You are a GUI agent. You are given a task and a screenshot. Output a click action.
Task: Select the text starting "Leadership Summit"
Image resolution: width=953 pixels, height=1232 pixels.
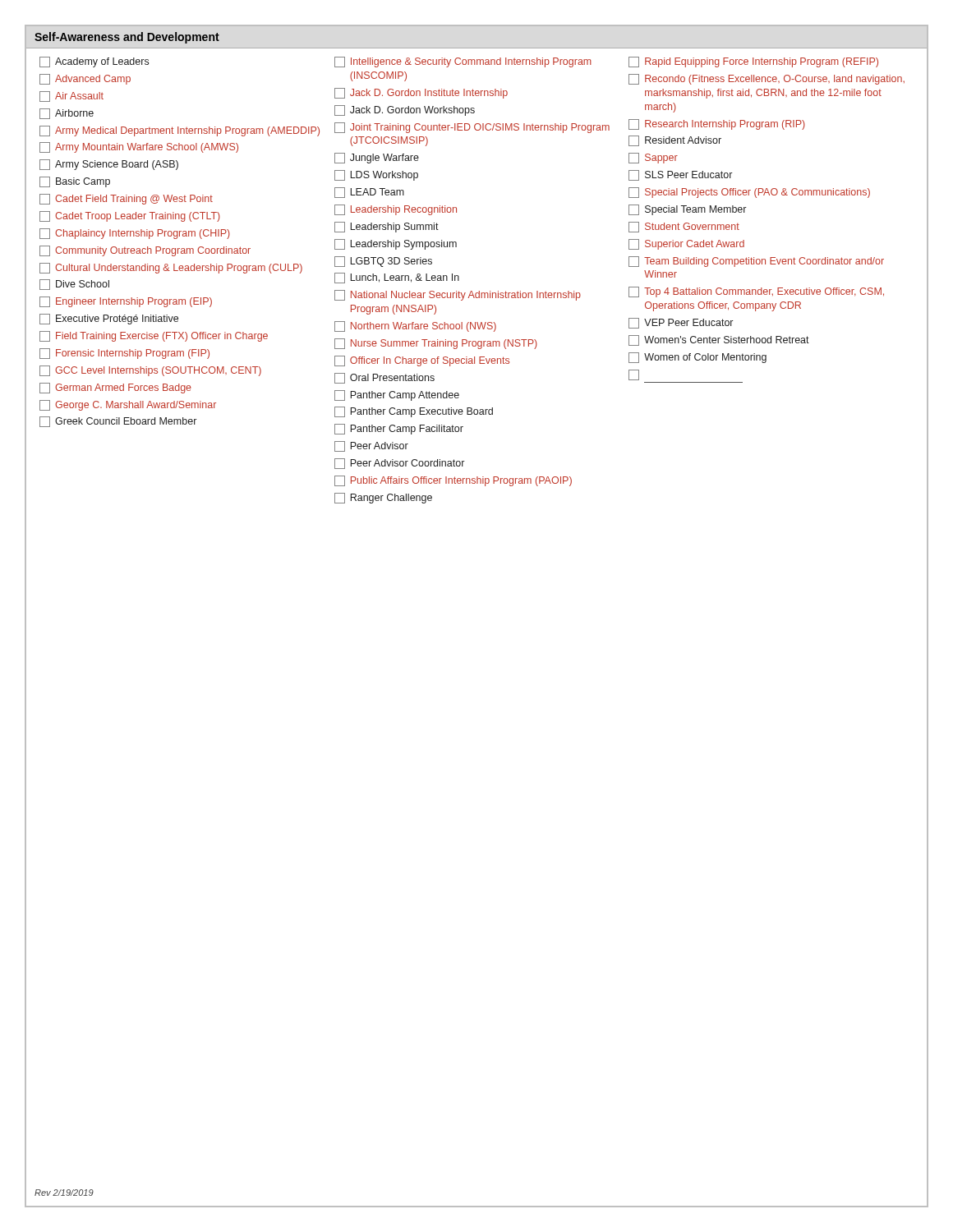(386, 227)
